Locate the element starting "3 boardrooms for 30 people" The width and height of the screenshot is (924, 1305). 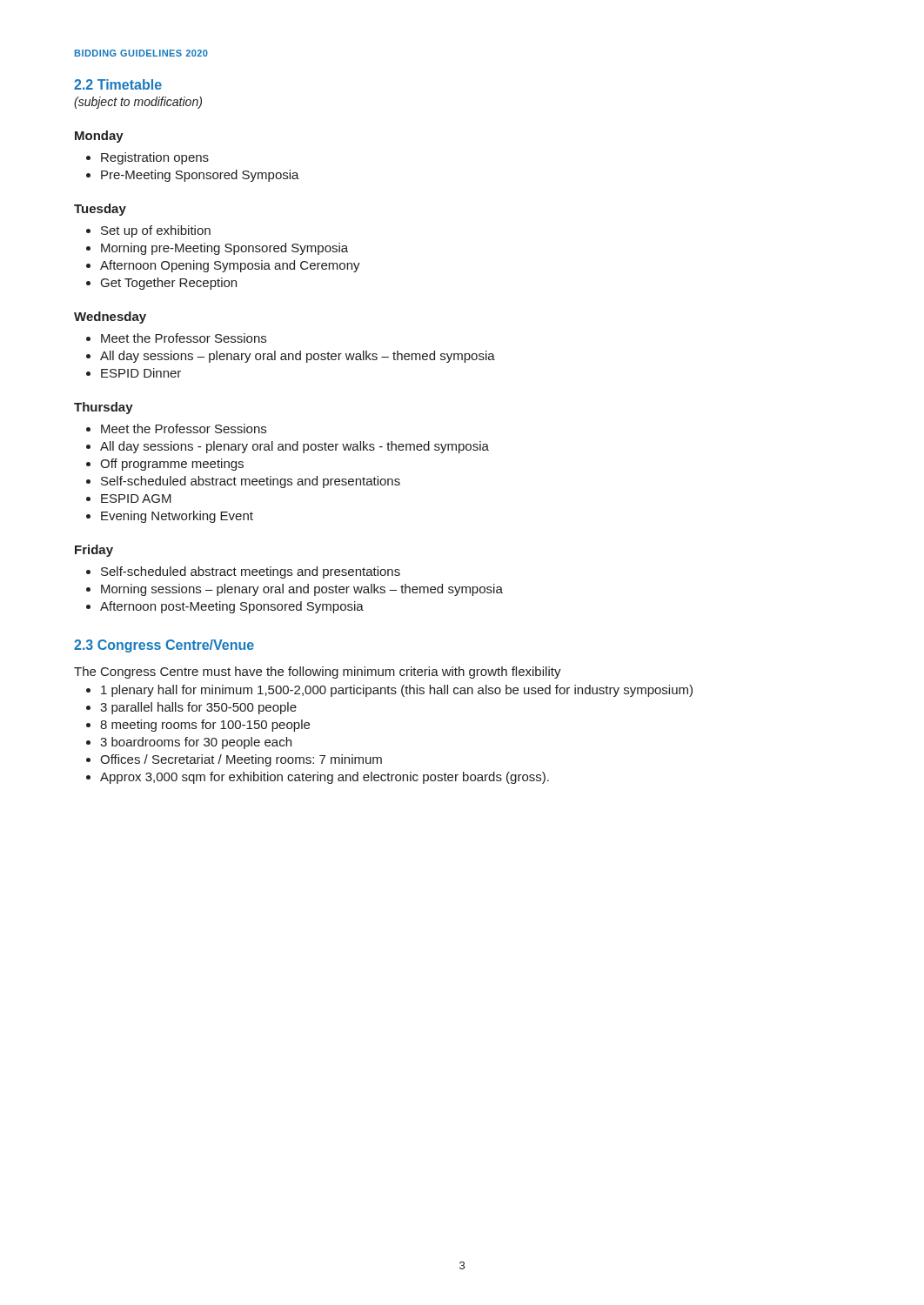[x=196, y=742]
